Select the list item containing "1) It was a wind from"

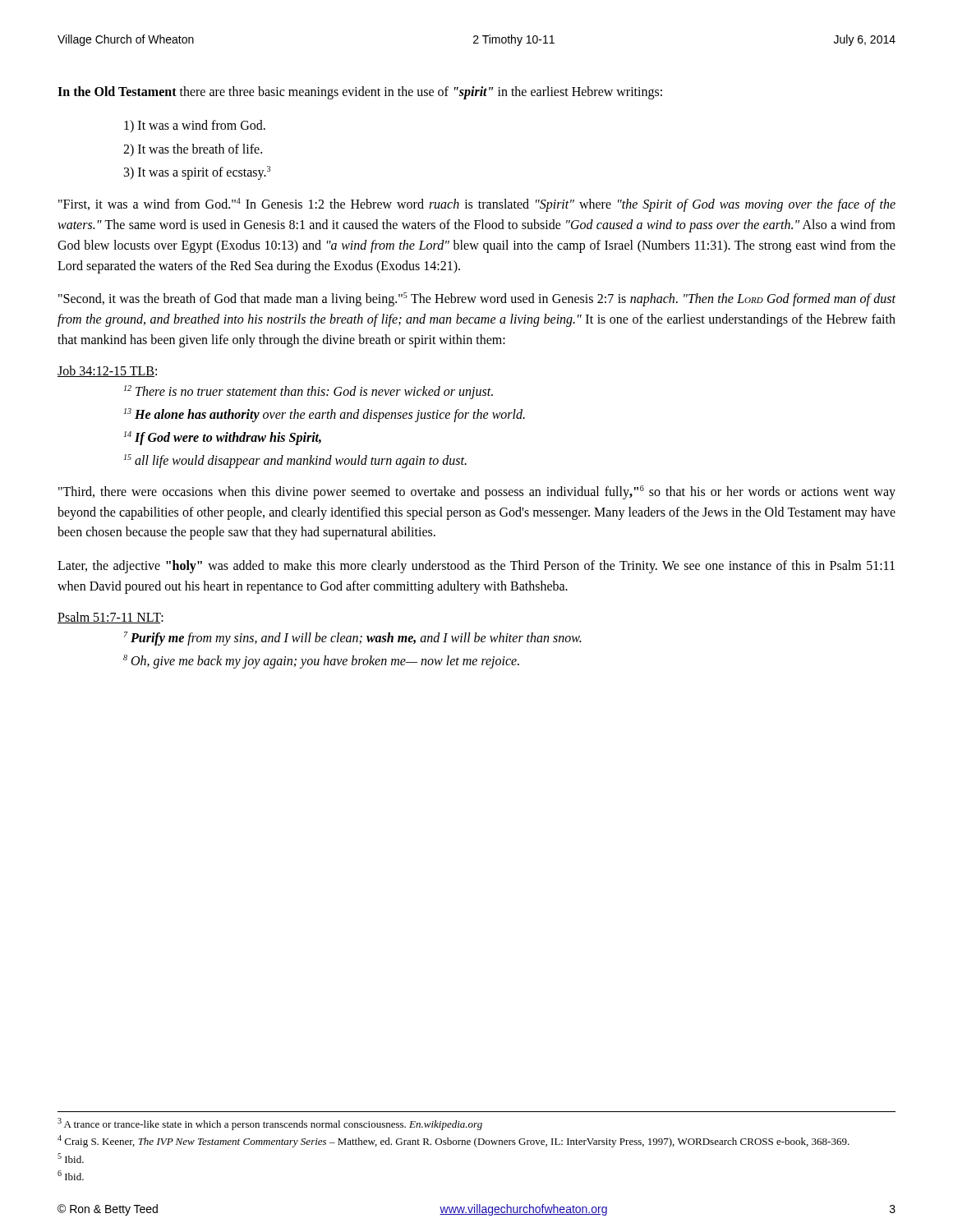[195, 125]
